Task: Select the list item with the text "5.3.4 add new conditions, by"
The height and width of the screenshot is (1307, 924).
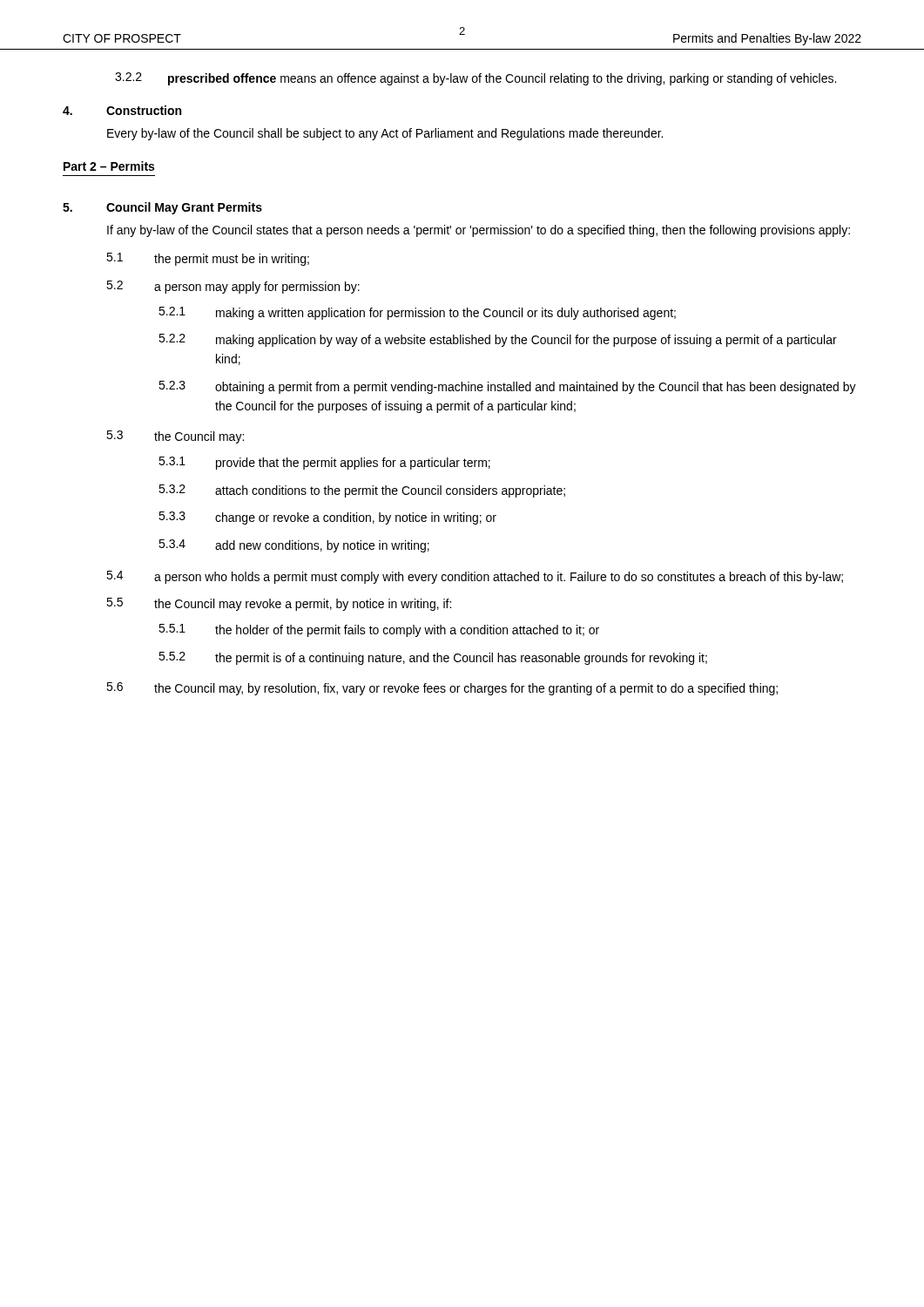Action: tap(294, 546)
